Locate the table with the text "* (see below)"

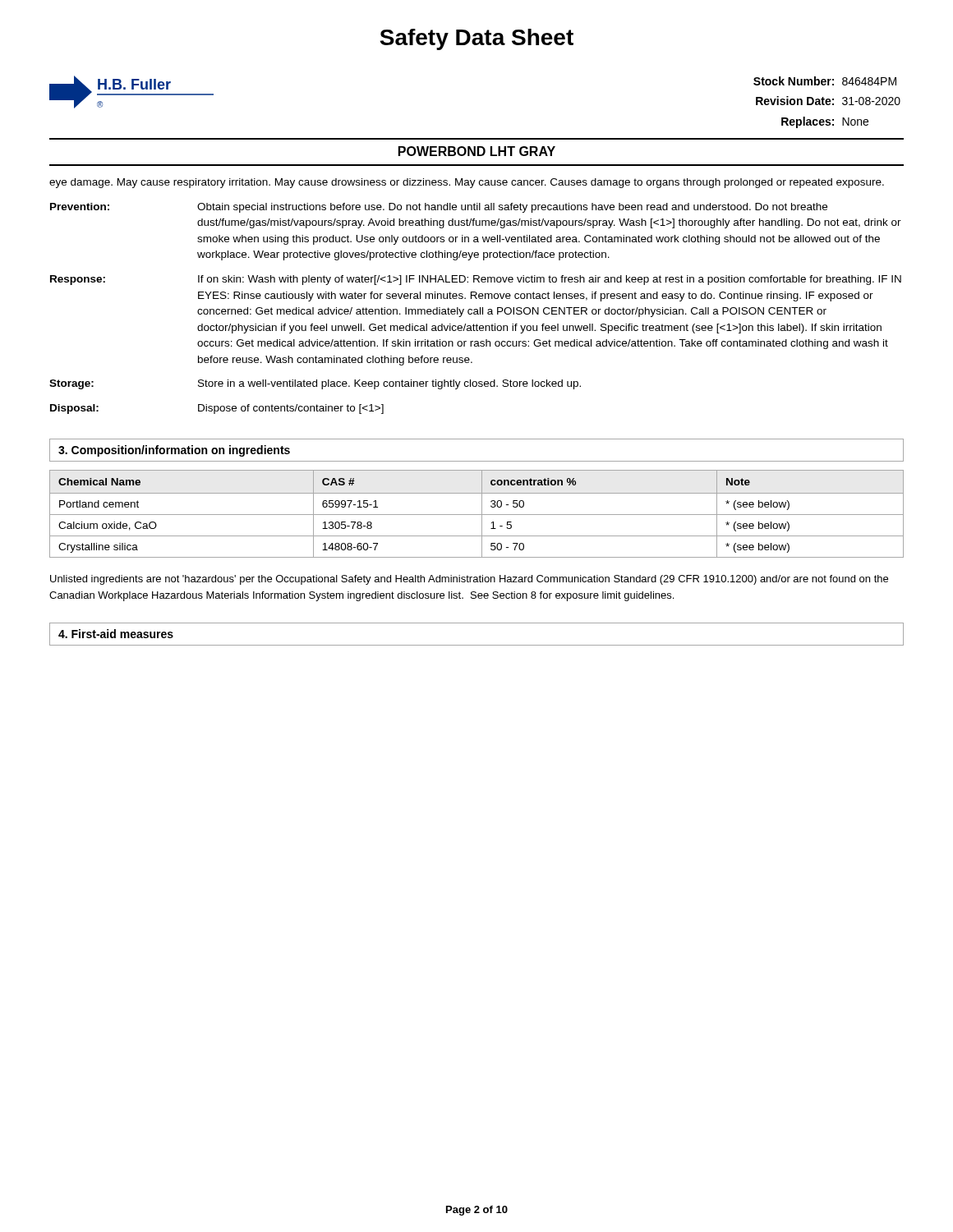tap(476, 514)
